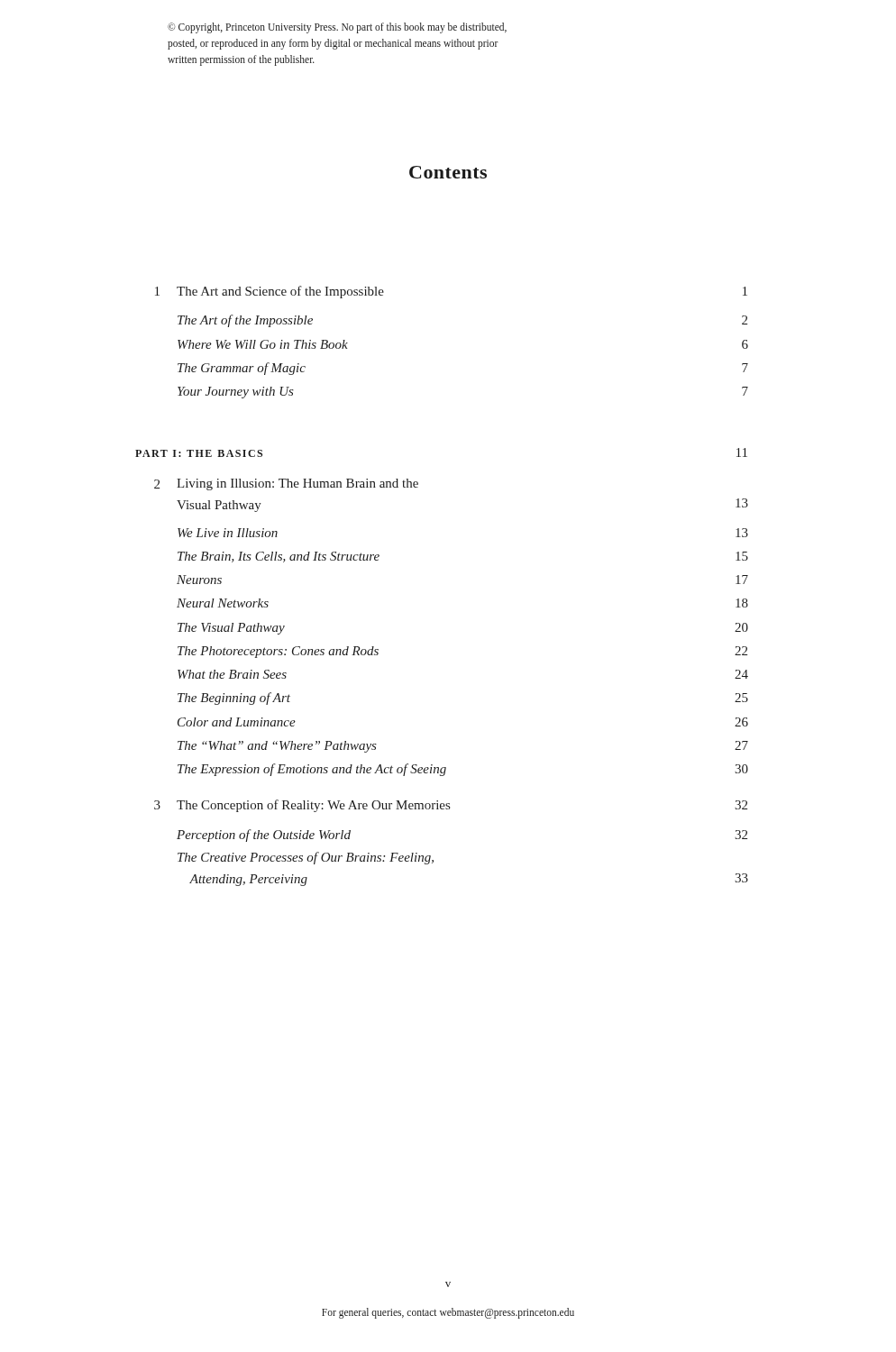This screenshot has width=896, height=1352.
Task: Navigate to the block starting "The Expression of"
Action: [x=442, y=769]
